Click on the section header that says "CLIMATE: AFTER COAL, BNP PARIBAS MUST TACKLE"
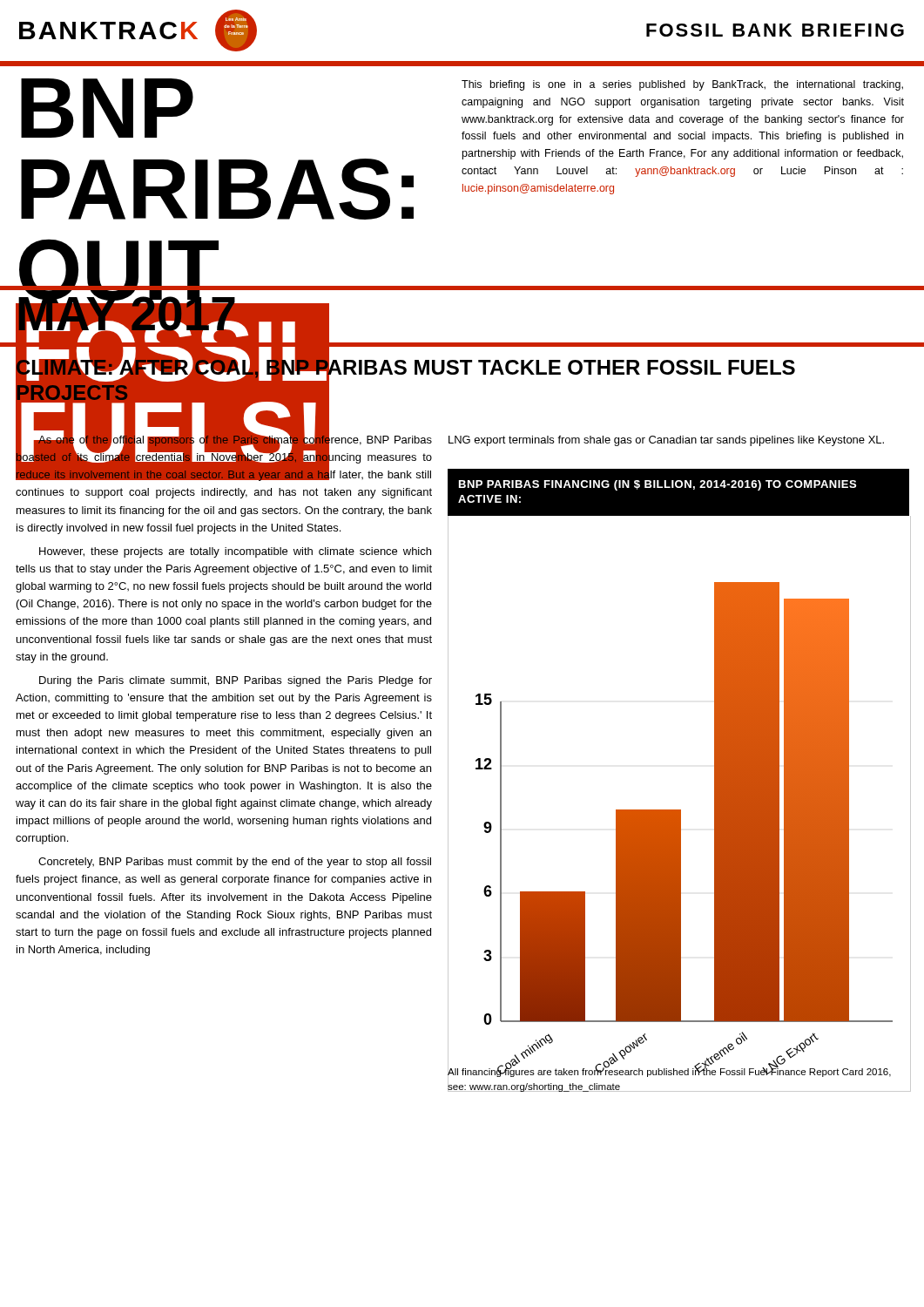 tap(462, 381)
